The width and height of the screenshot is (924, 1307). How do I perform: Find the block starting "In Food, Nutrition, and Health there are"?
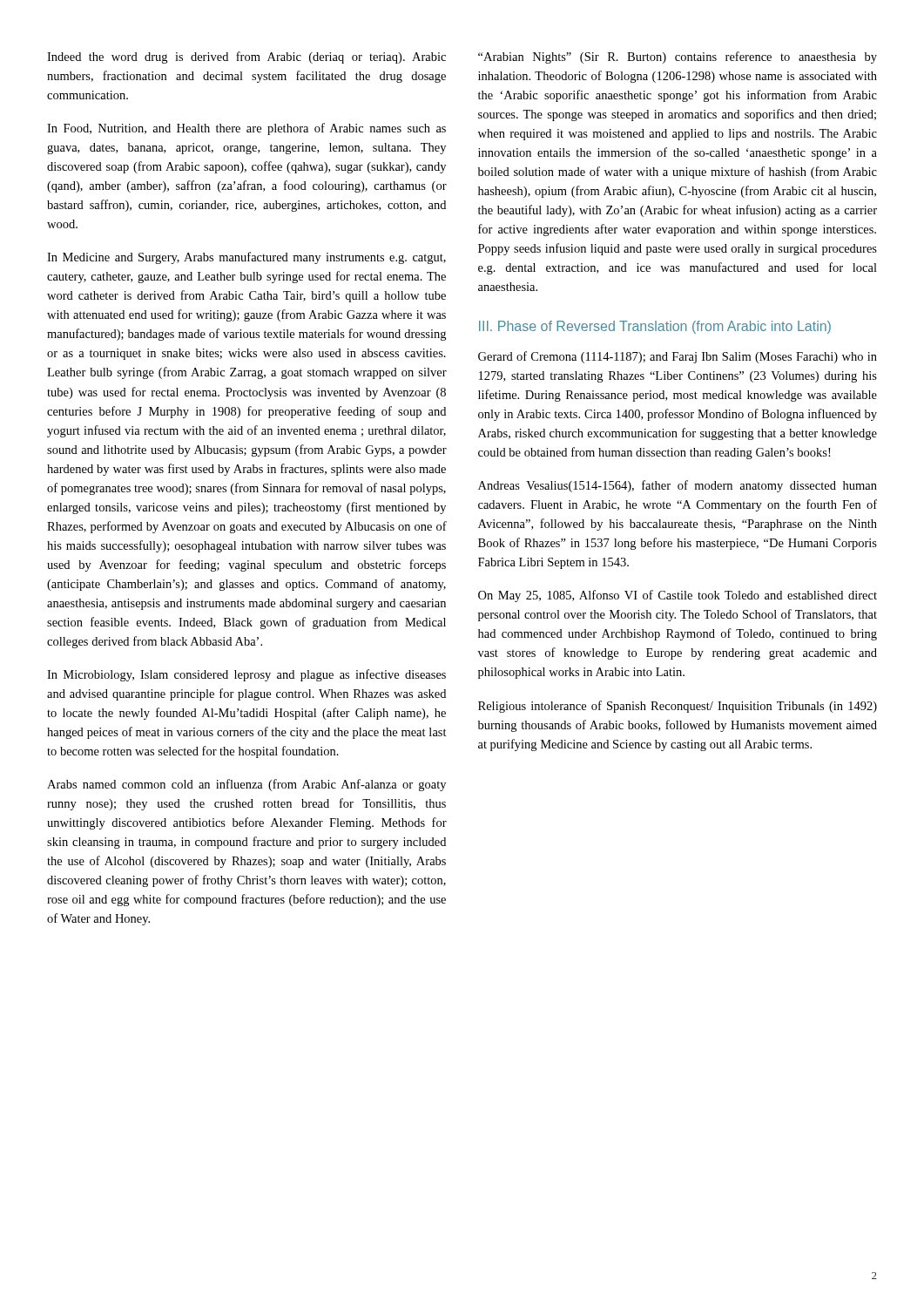(x=247, y=176)
